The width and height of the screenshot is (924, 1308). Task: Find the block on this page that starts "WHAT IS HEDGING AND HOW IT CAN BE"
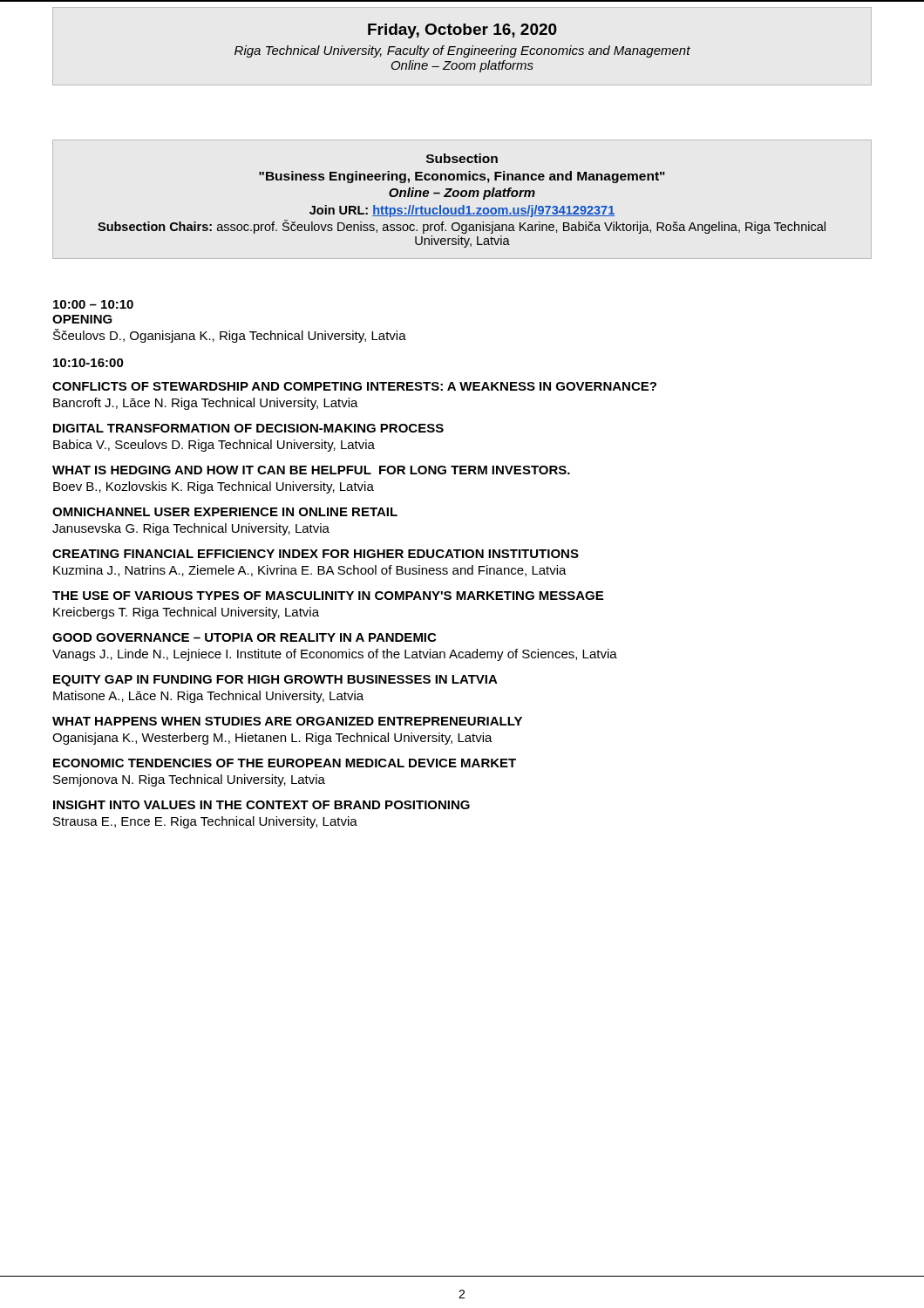462,478
